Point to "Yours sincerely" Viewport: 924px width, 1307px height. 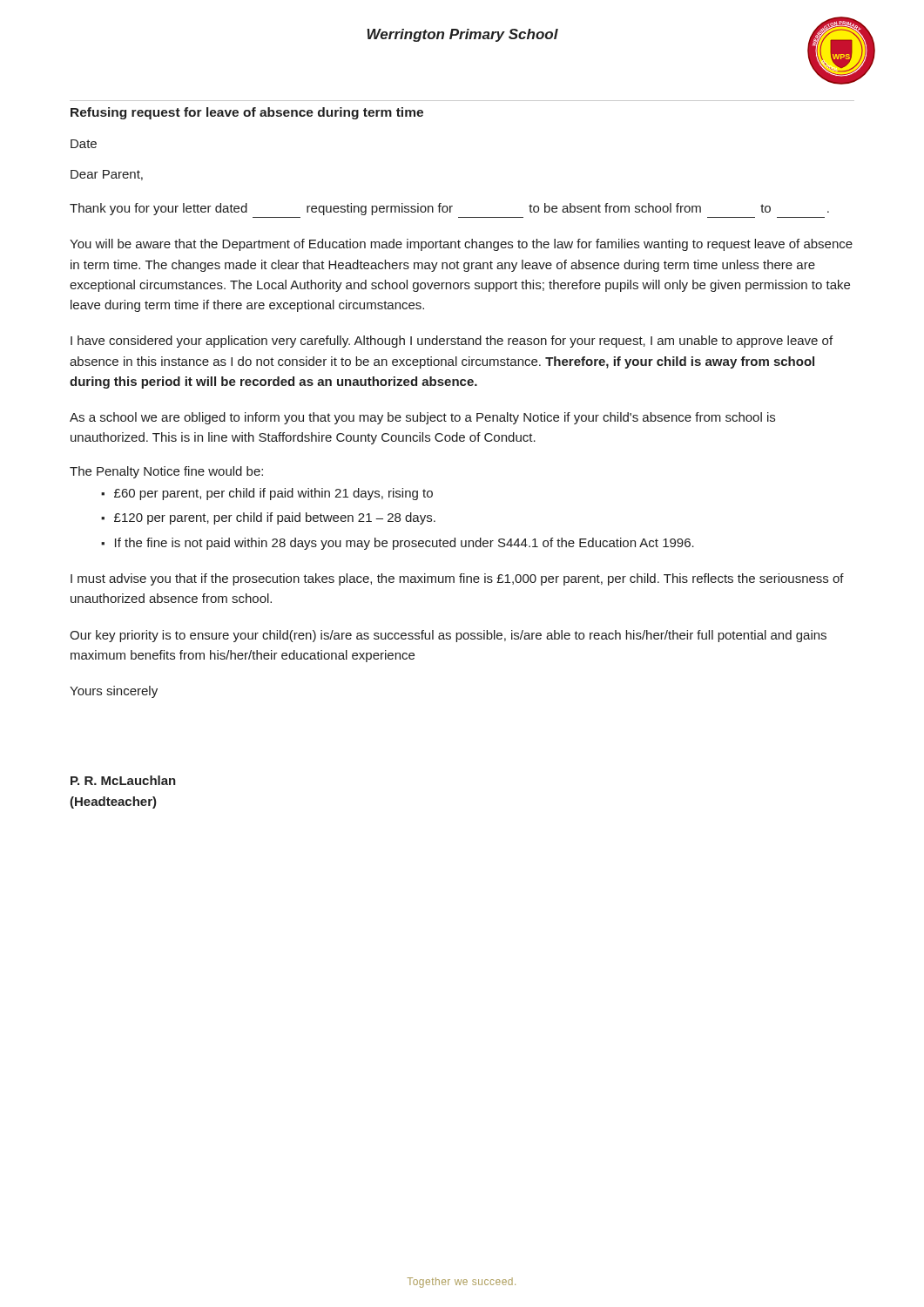114,691
